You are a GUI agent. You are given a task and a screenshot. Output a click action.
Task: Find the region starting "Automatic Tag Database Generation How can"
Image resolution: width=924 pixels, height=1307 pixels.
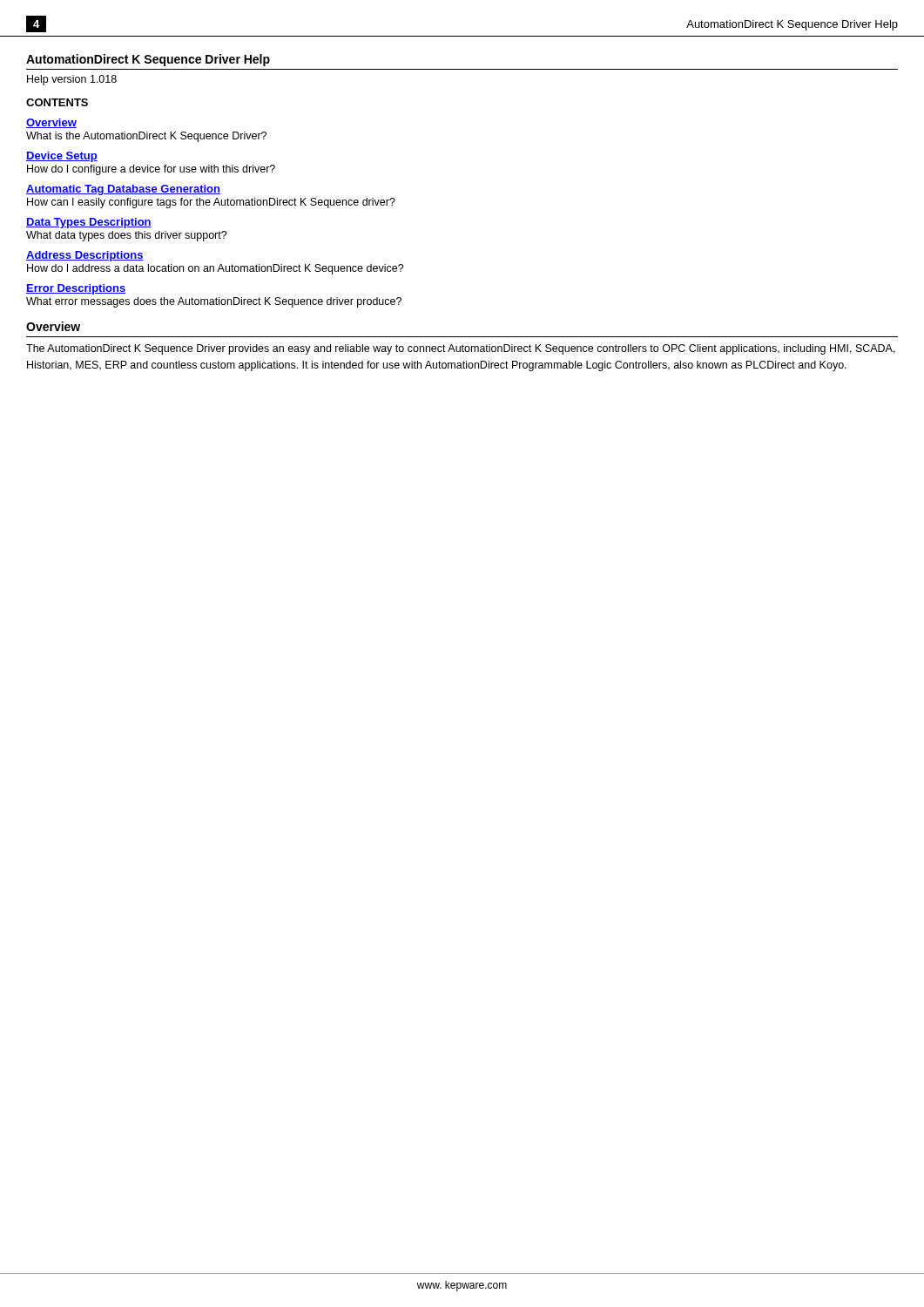(123, 190)
